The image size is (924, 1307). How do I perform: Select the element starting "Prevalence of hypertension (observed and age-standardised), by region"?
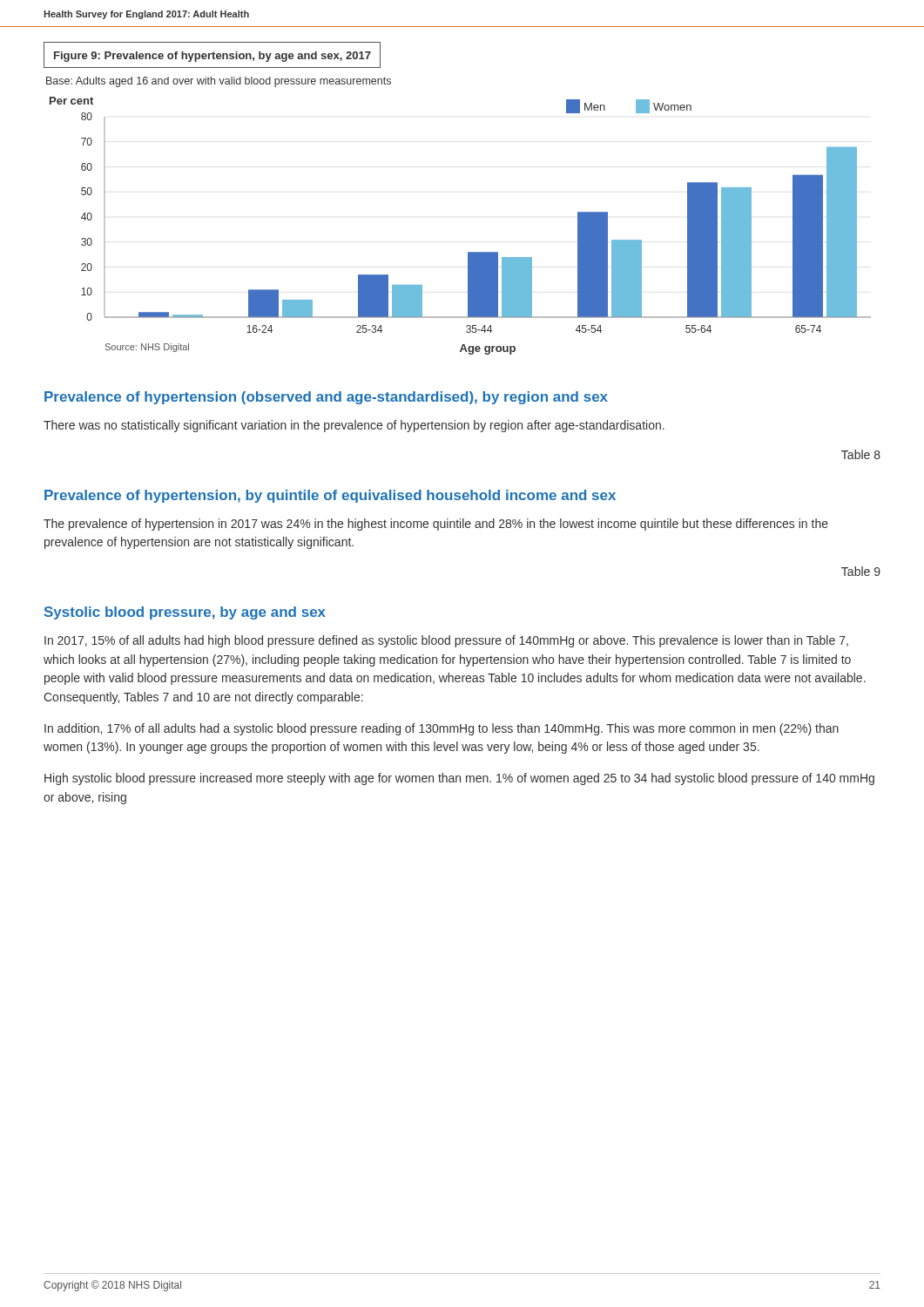[x=326, y=397]
